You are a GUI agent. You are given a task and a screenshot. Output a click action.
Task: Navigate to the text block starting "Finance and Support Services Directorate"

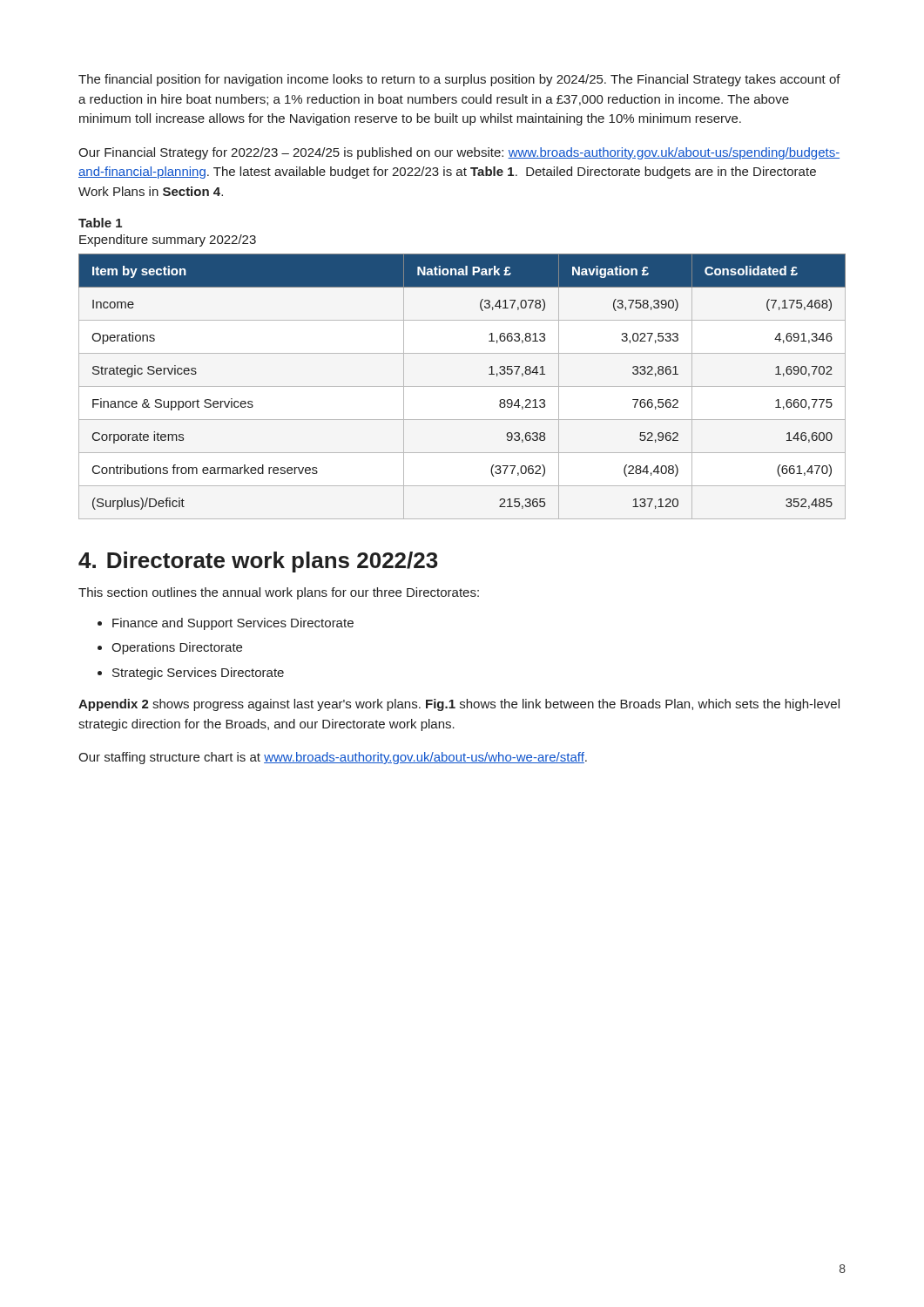click(x=233, y=622)
